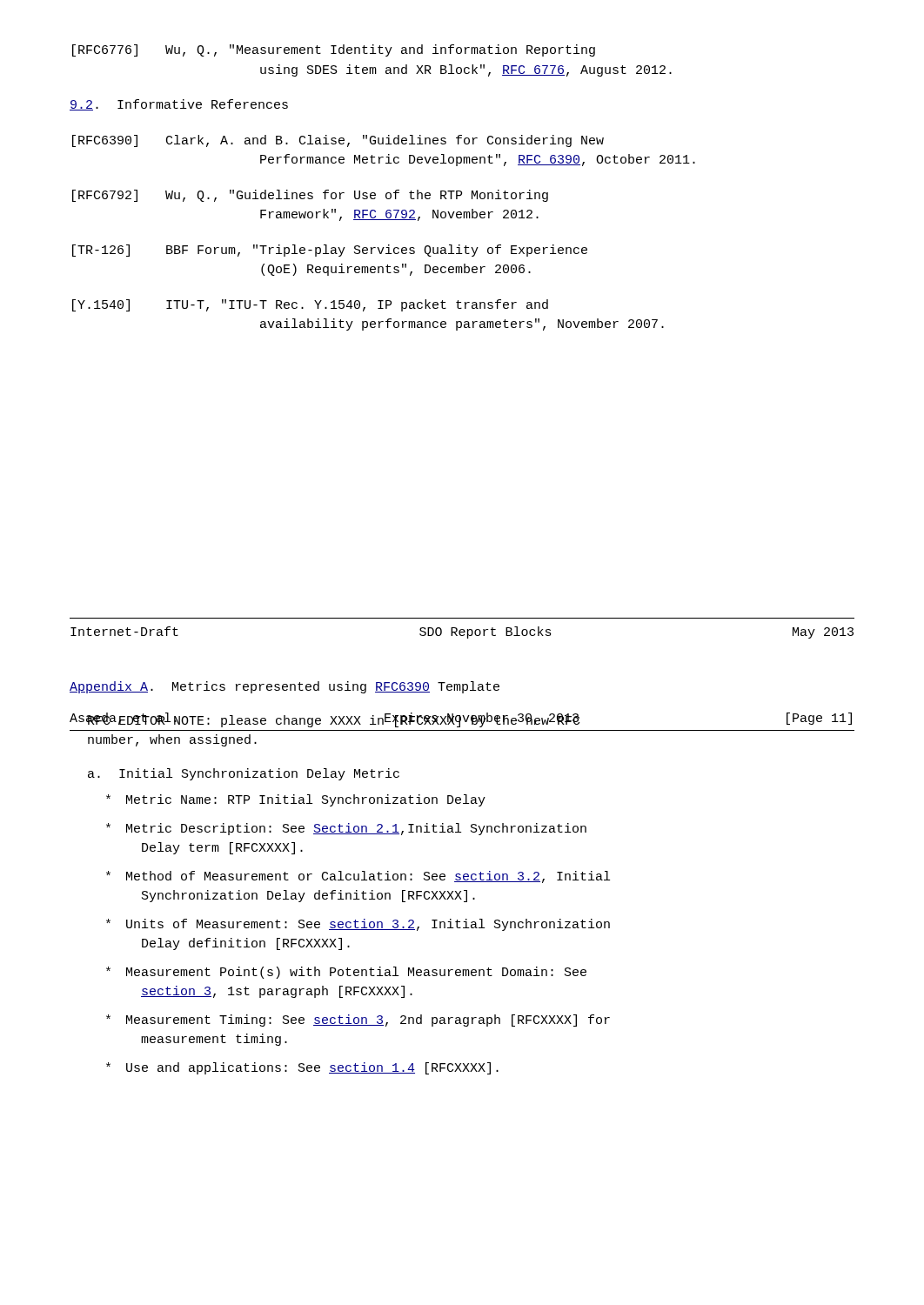This screenshot has height=1305, width=924.
Task: Locate the list item containing "* Metric Name: RTP Initial Synchronization Delay"
Action: [479, 802]
